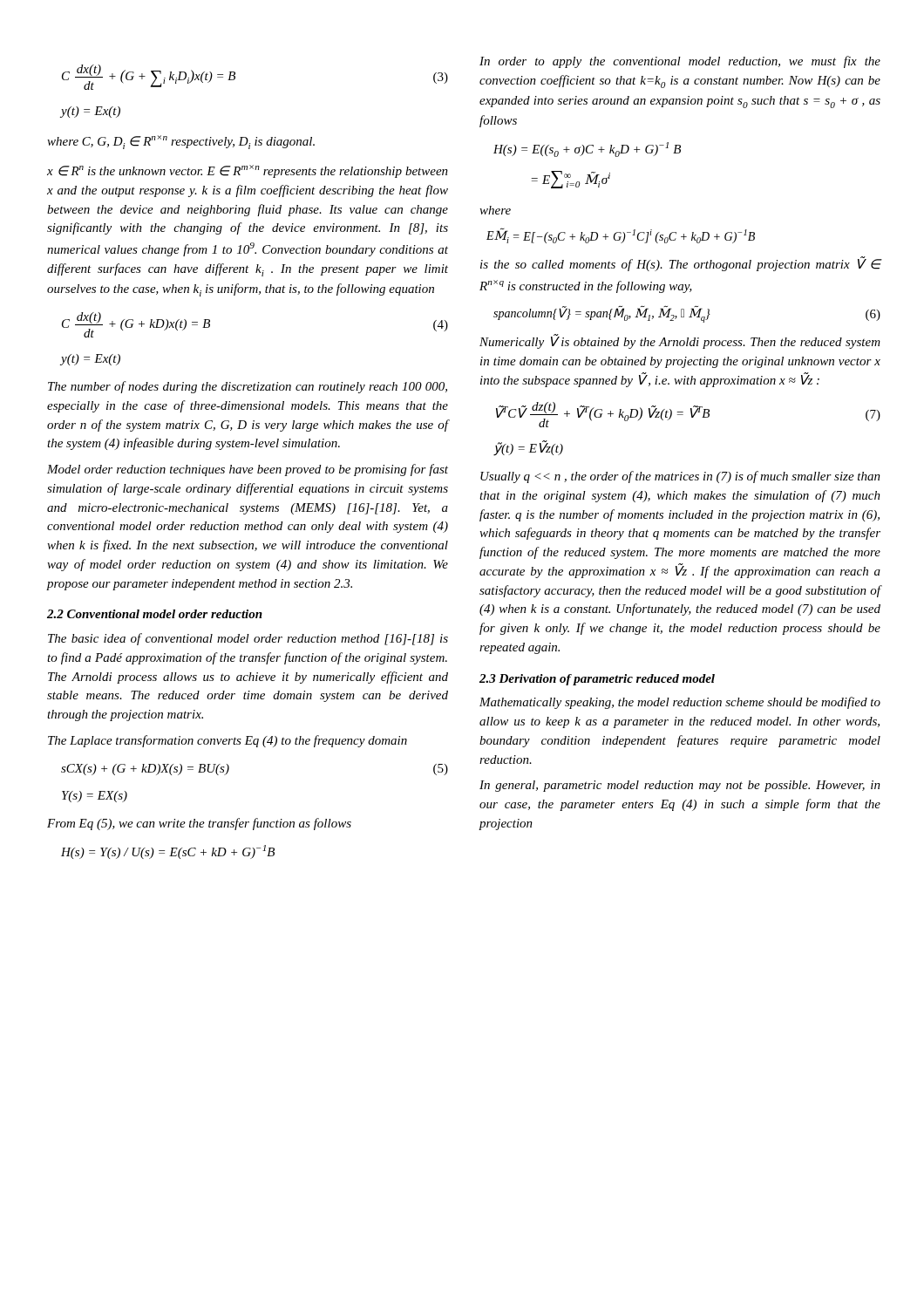The height and width of the screenshot is (1308, 924).
Task: Find the block on this page that starts "Usually q << n"
Action: (x=680, y=562)
